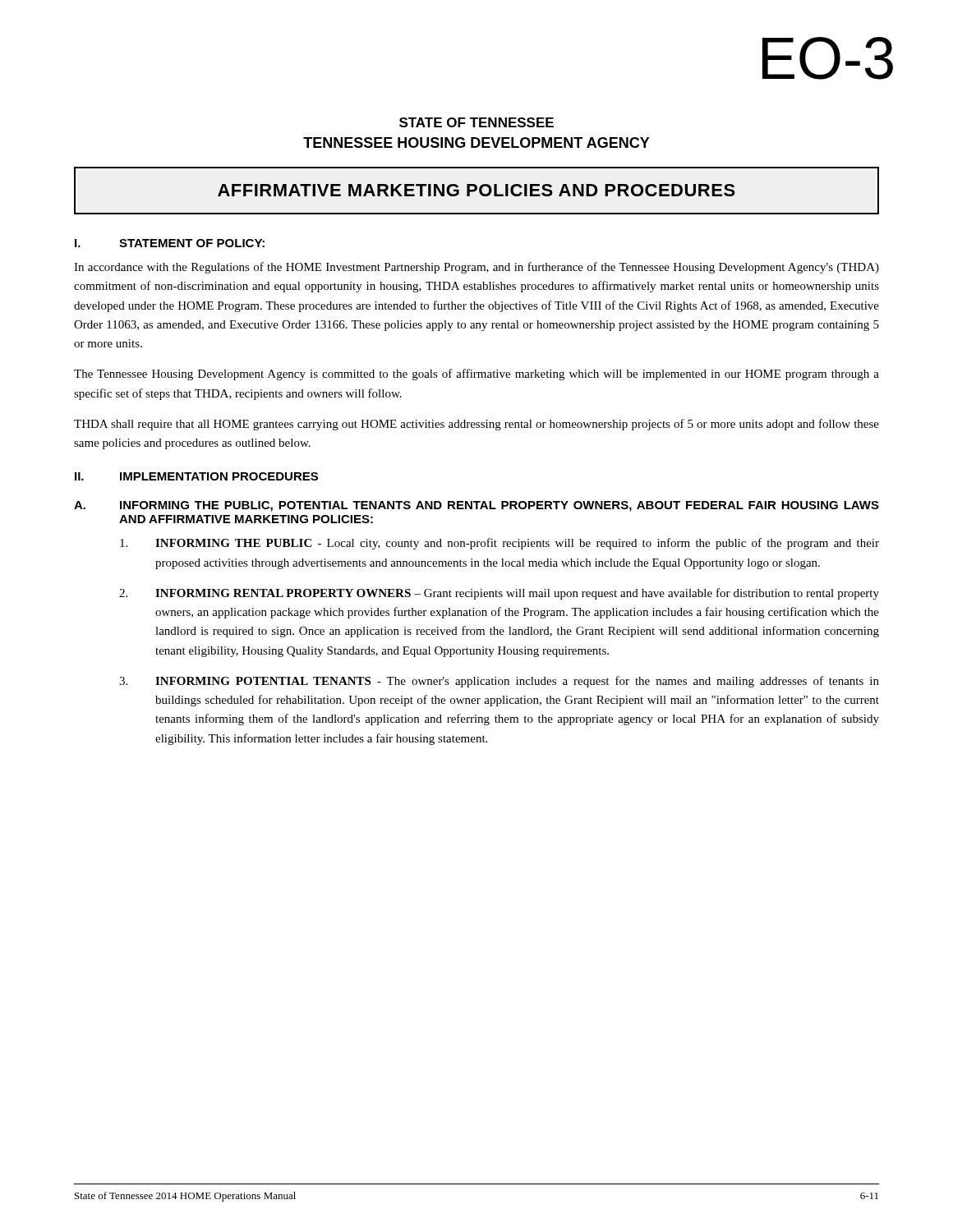Screen dimensions: 1232x953
Task: Point to the text block starting "INFORMING THE PUBLIC - Local city,"
Action: pyautogui.click(x=499, y=553)
